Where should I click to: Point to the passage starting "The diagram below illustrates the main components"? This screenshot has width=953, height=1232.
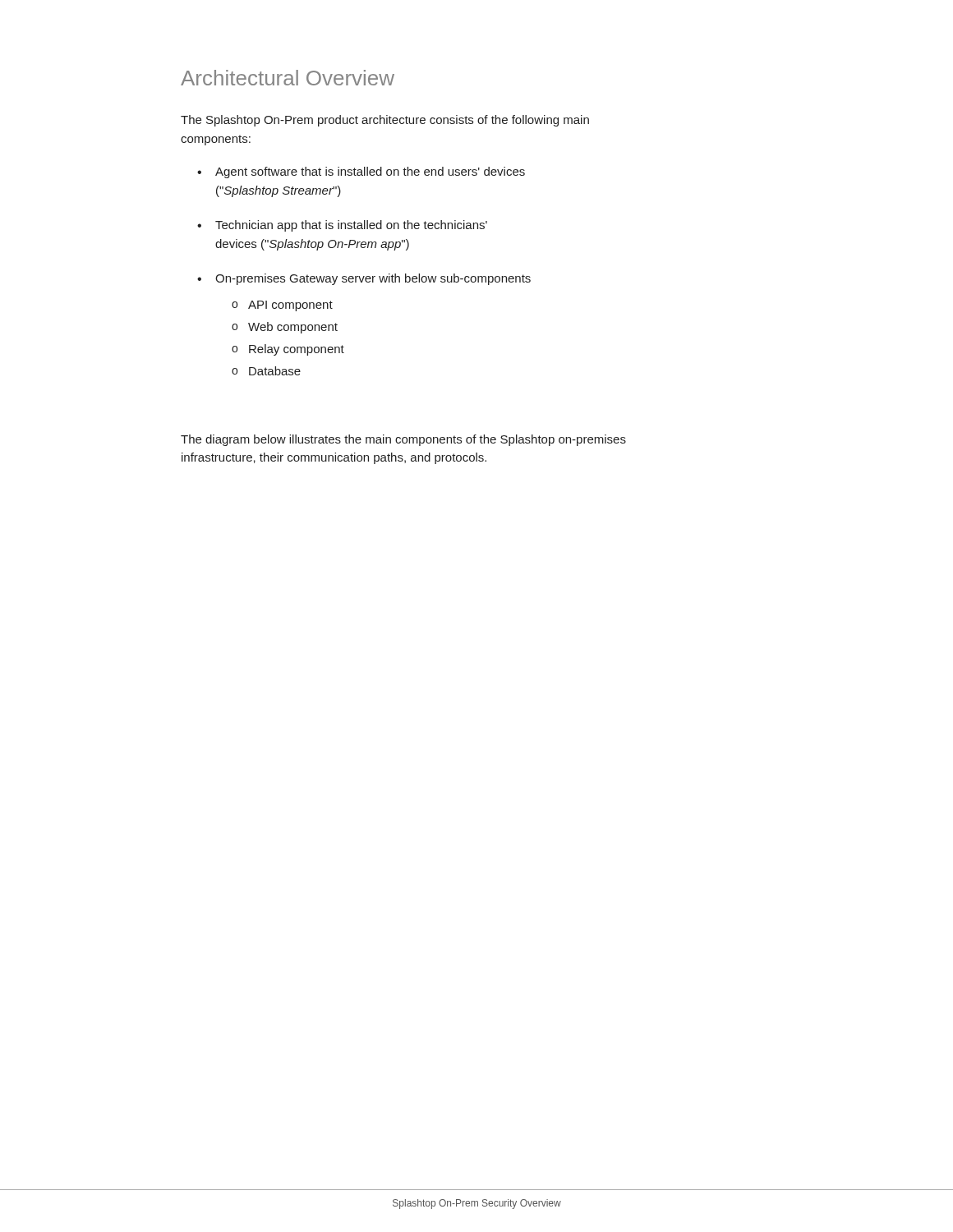tap(411, 448)
